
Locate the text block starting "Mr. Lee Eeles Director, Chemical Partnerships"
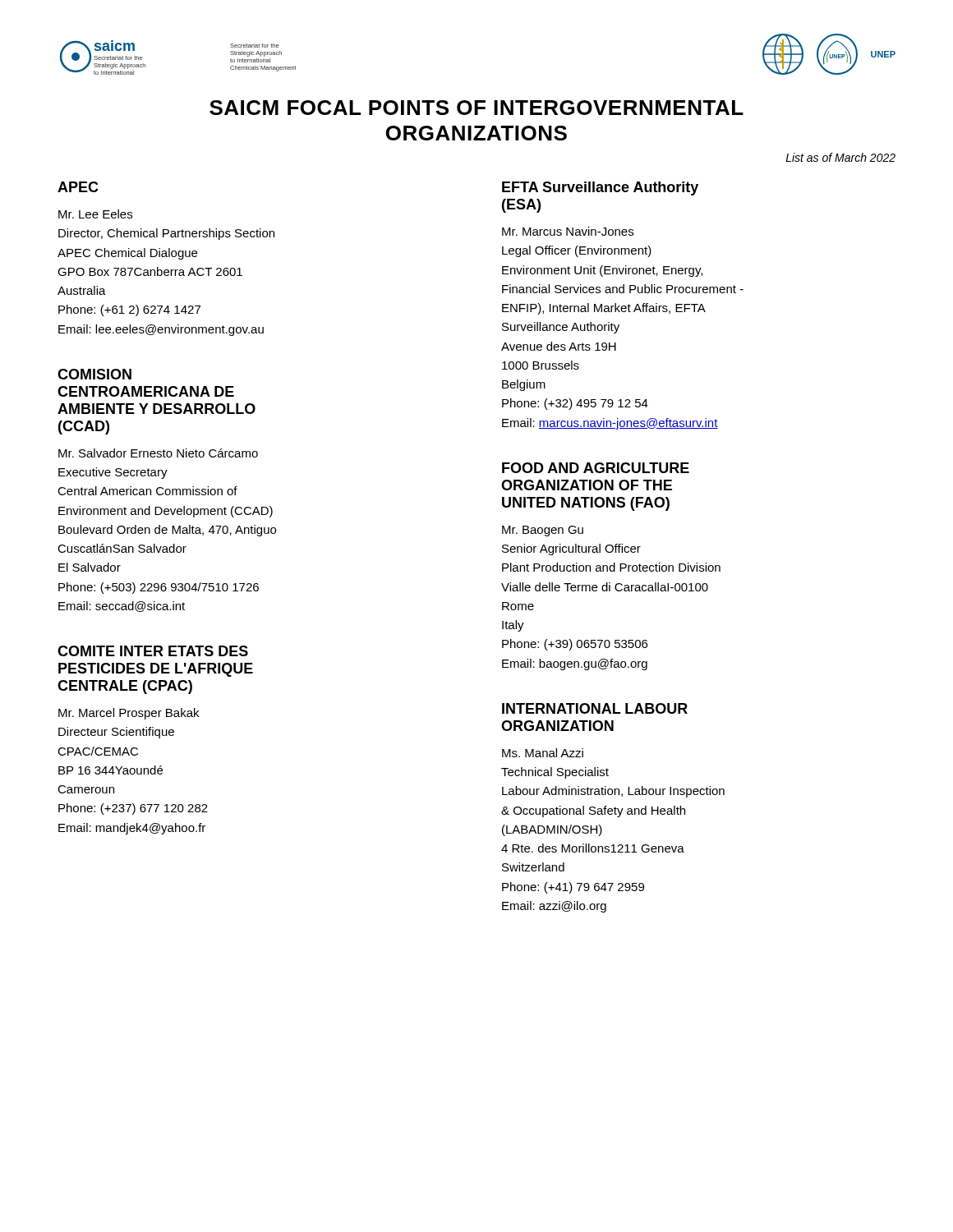(95, 214)
